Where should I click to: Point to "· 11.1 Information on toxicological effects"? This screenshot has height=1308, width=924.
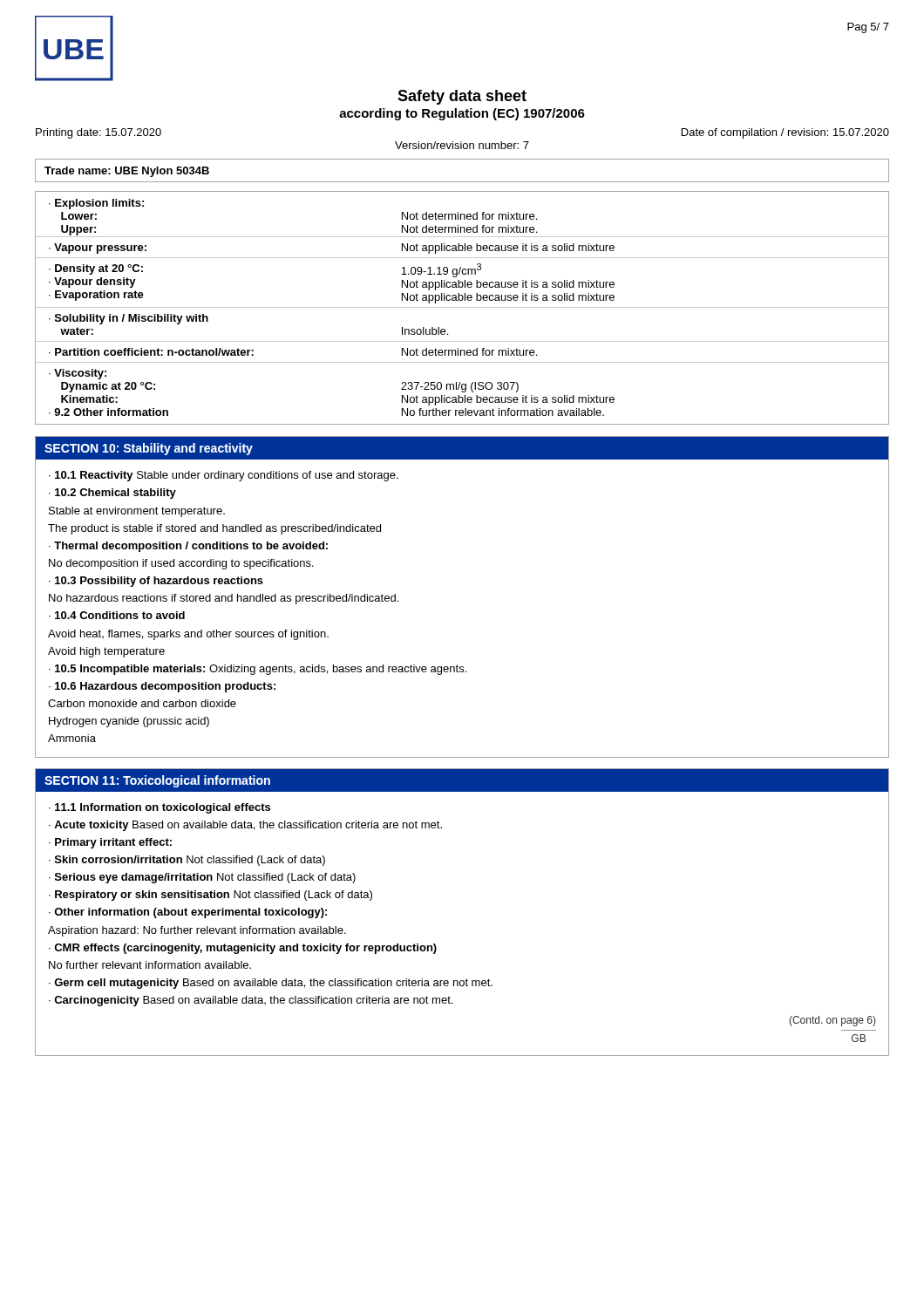coord(159,807)
